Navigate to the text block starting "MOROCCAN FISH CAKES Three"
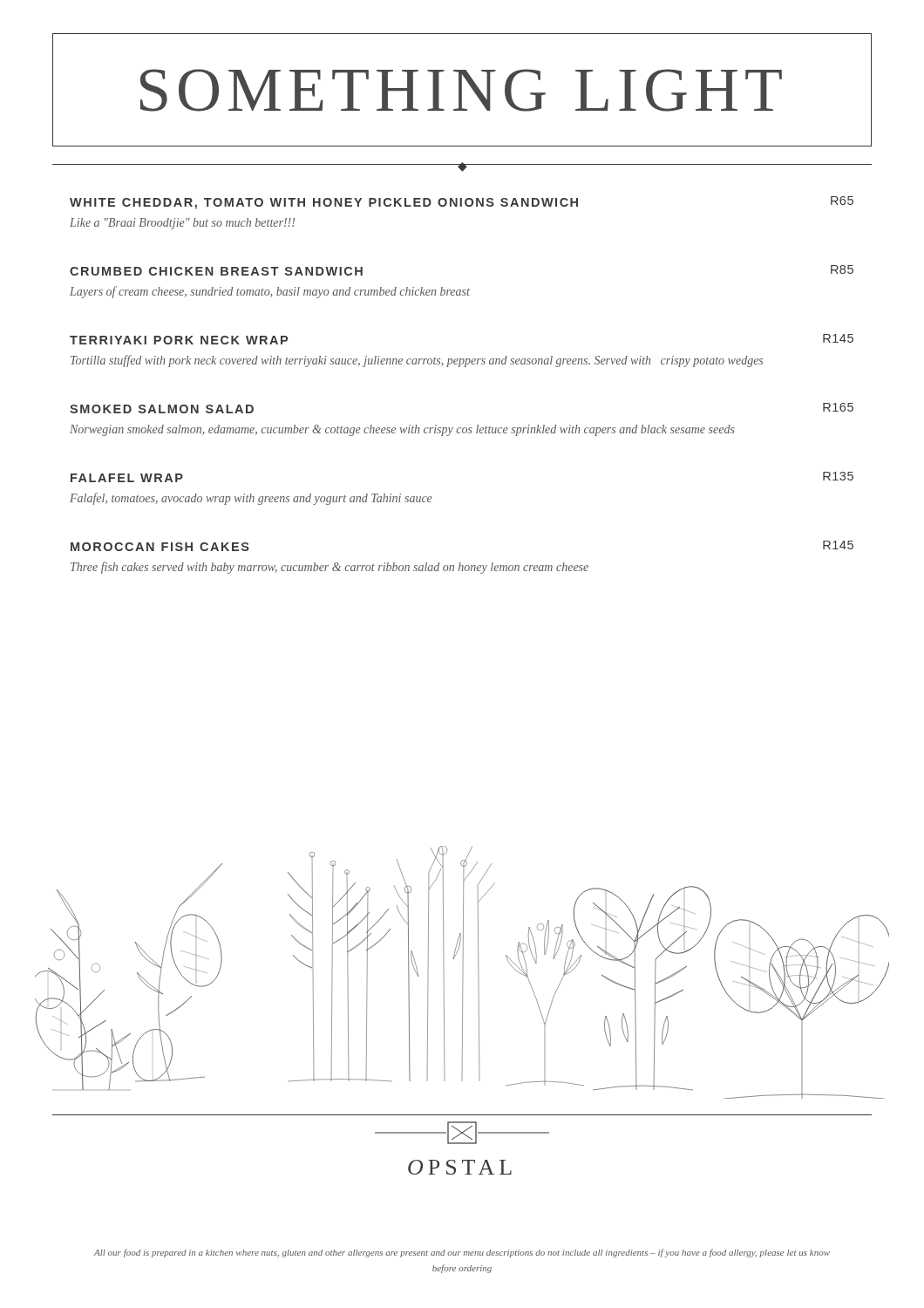This screenshot has width=924, height=1308. (462, 558)
